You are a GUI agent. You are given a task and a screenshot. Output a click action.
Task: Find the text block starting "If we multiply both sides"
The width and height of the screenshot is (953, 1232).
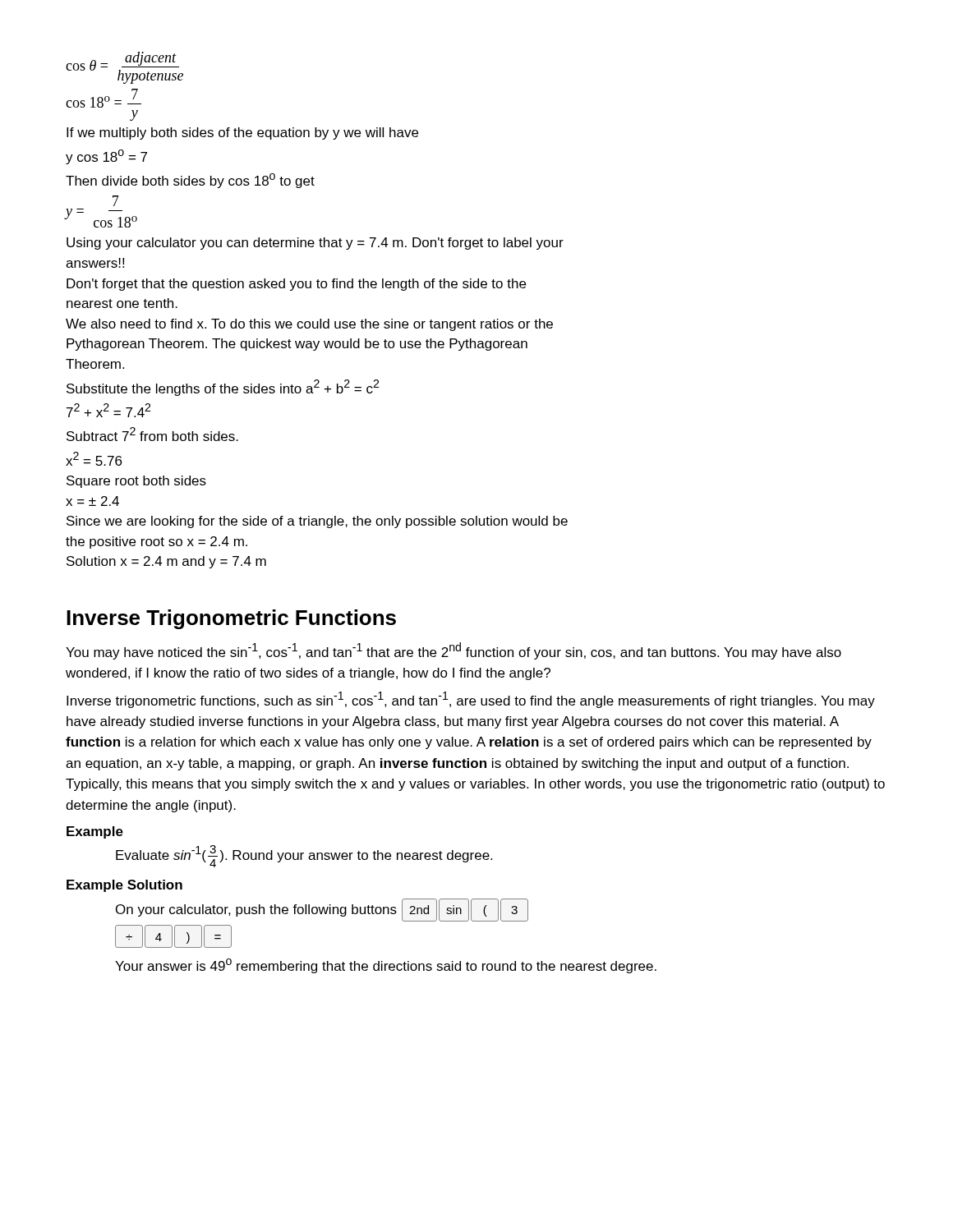click(242, 133)
